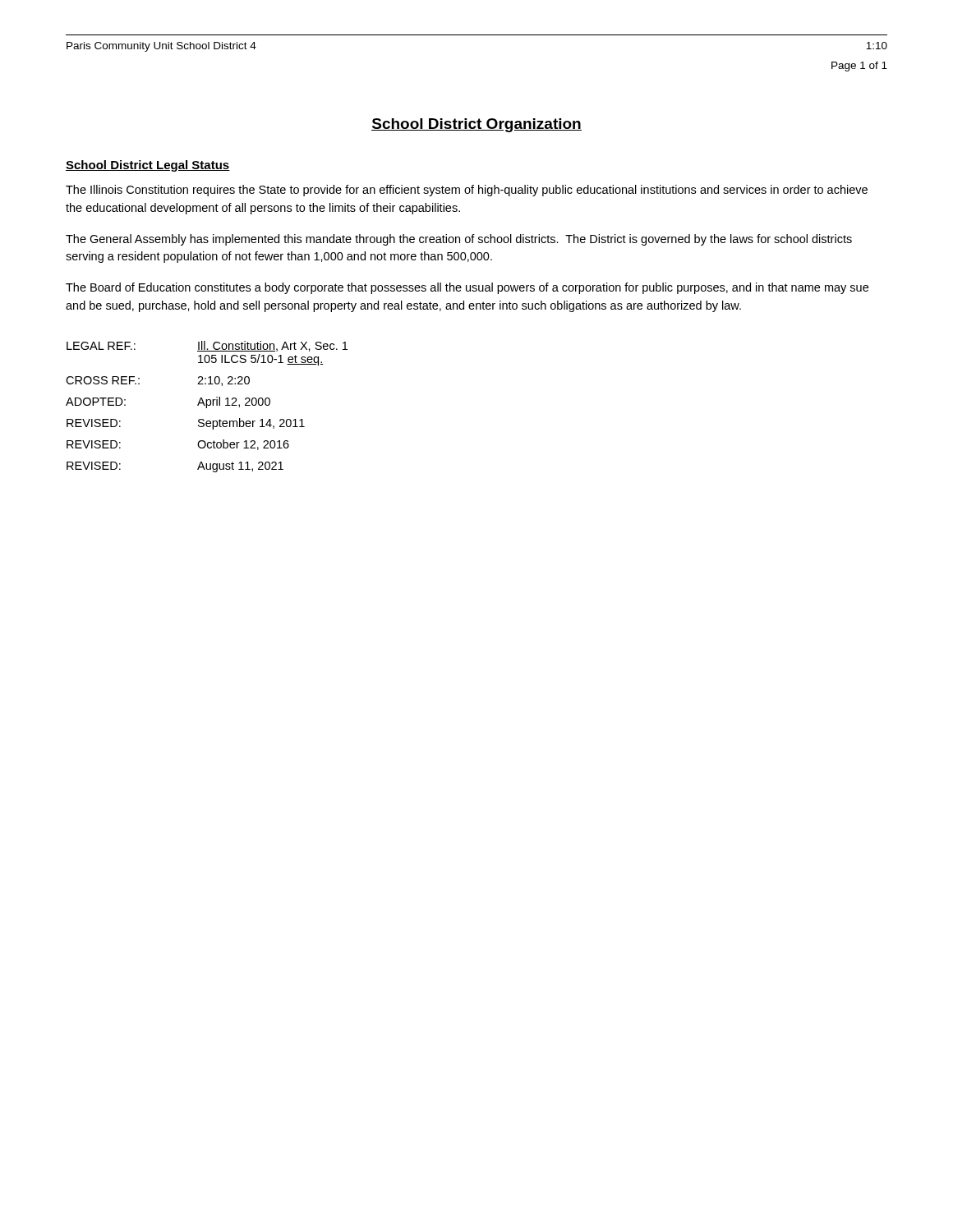Viewport: 953px width, 1232px height.
Task: Find the element starting "School District Organization"
Action: pyautogui.click(x=476, y=124)
